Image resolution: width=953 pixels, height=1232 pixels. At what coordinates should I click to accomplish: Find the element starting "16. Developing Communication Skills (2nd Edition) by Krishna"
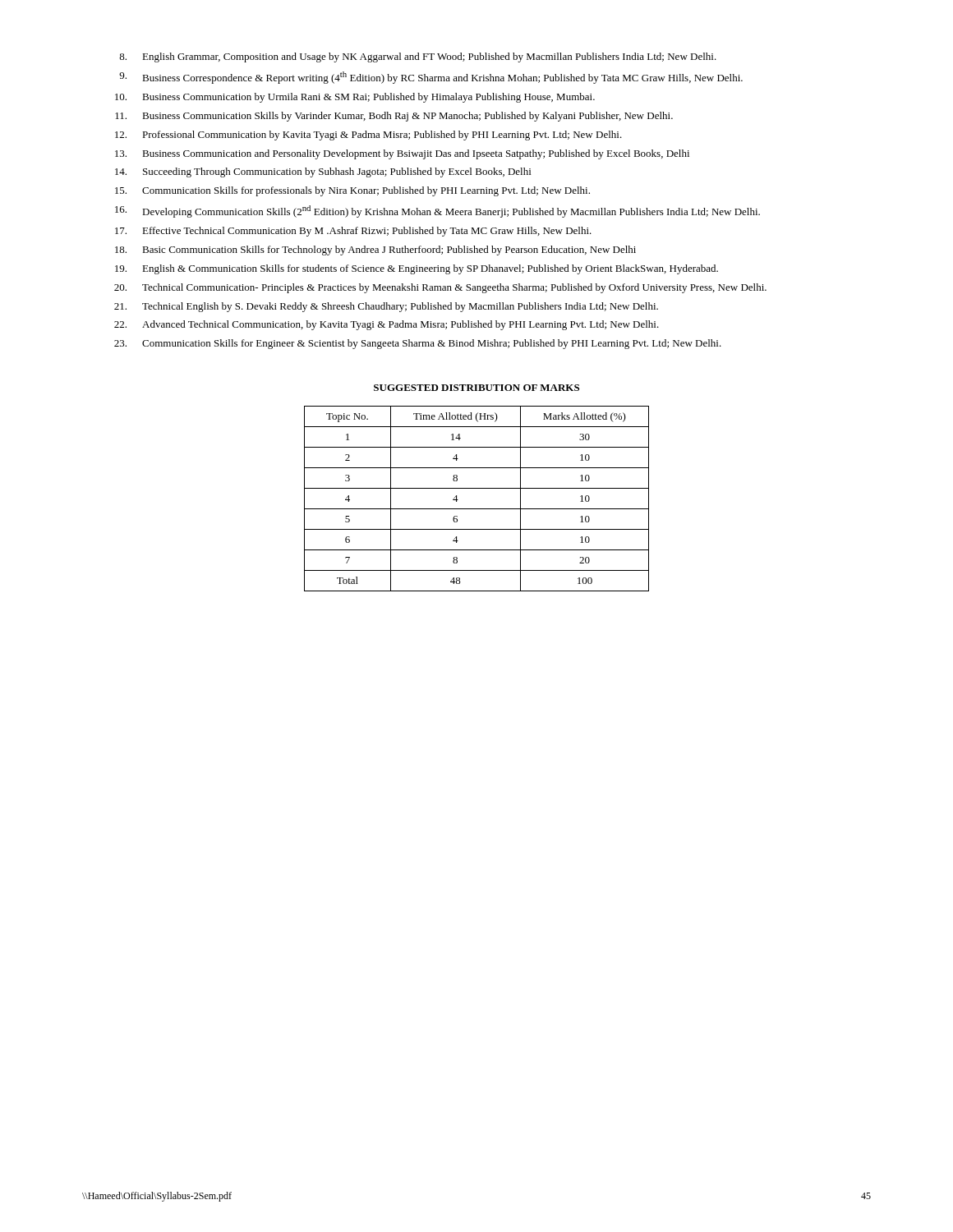476,211
